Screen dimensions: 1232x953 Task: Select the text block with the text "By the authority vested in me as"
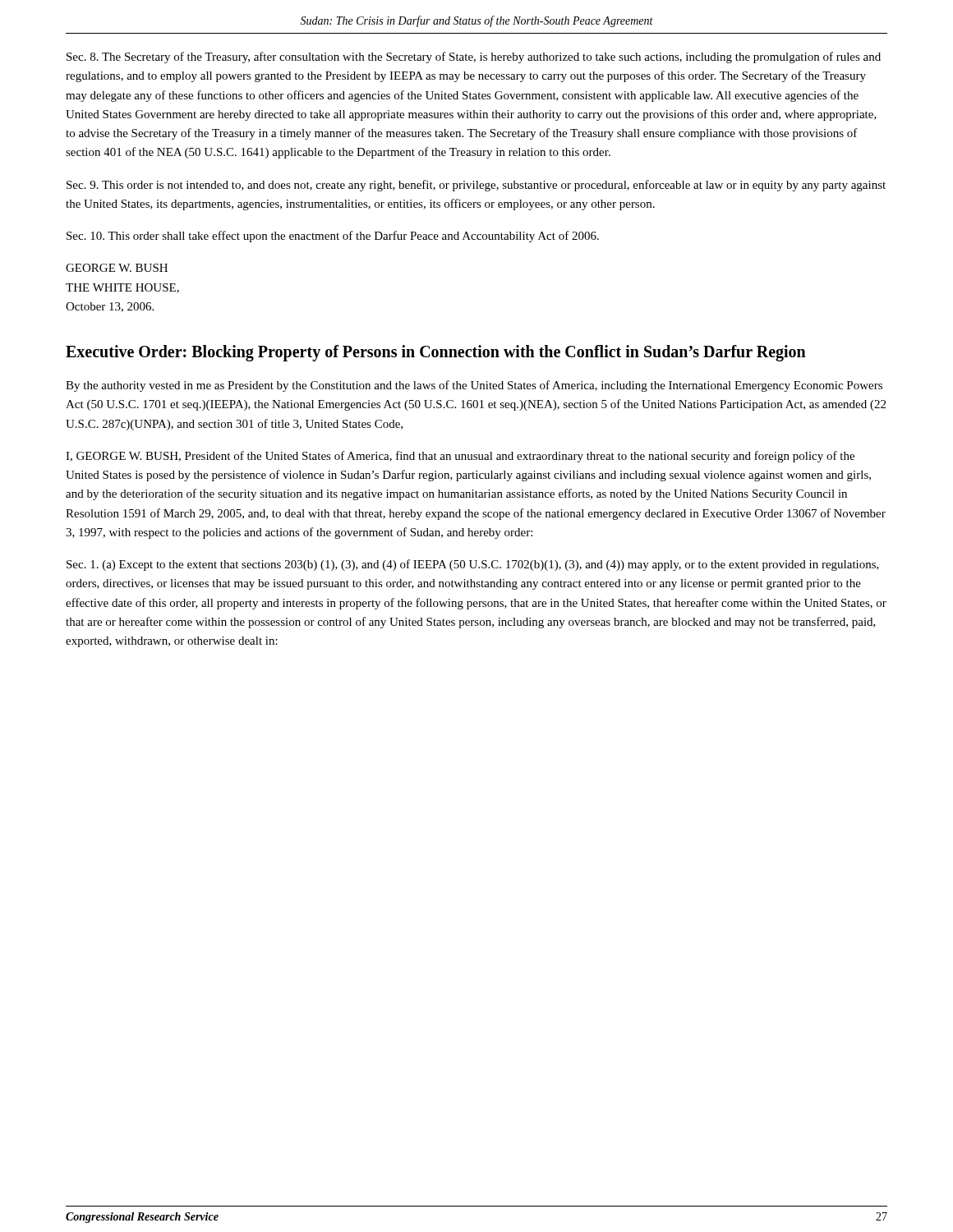476,404
